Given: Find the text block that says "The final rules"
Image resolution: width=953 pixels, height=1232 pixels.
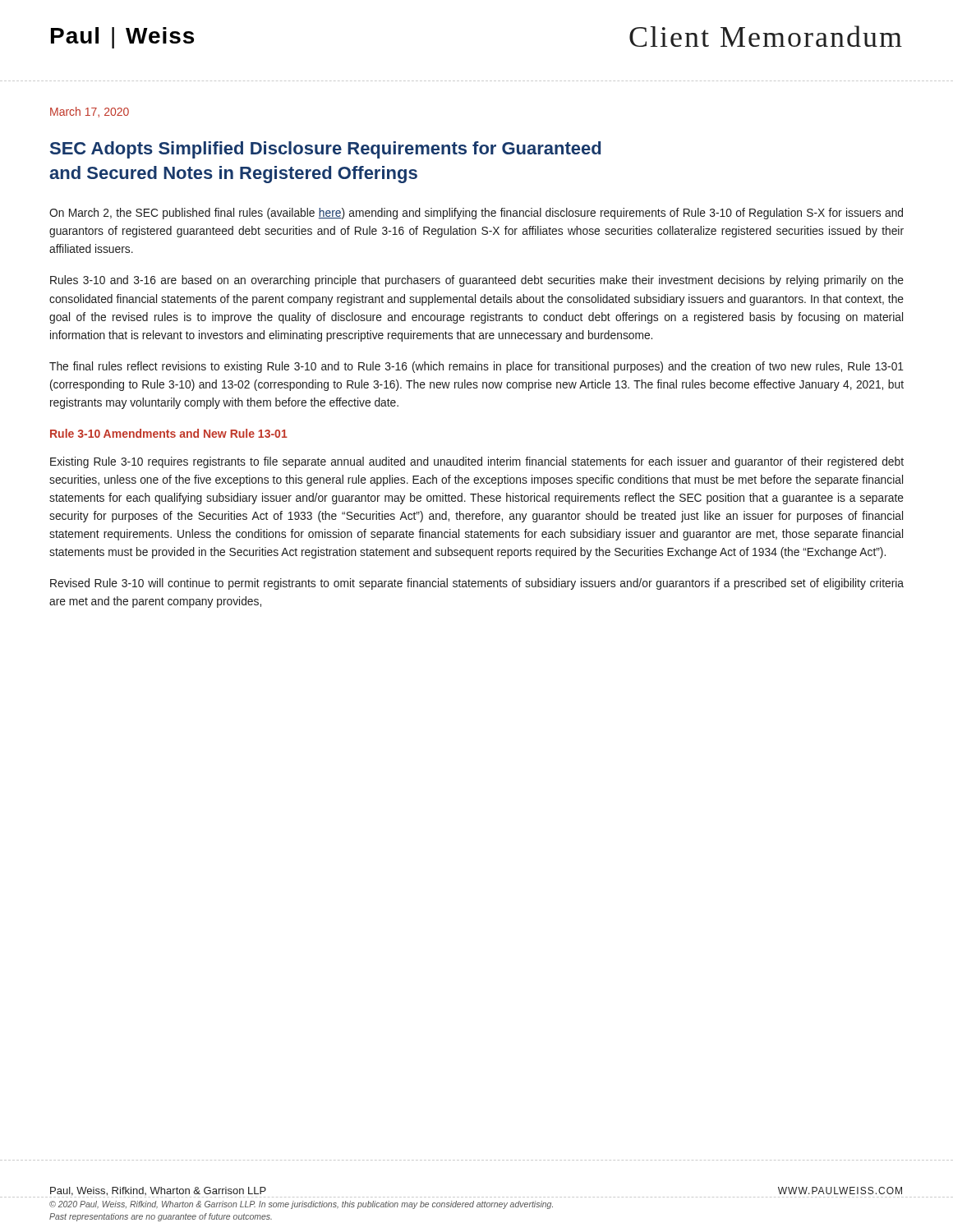Looking at the screenshot, I should (476, 385).
